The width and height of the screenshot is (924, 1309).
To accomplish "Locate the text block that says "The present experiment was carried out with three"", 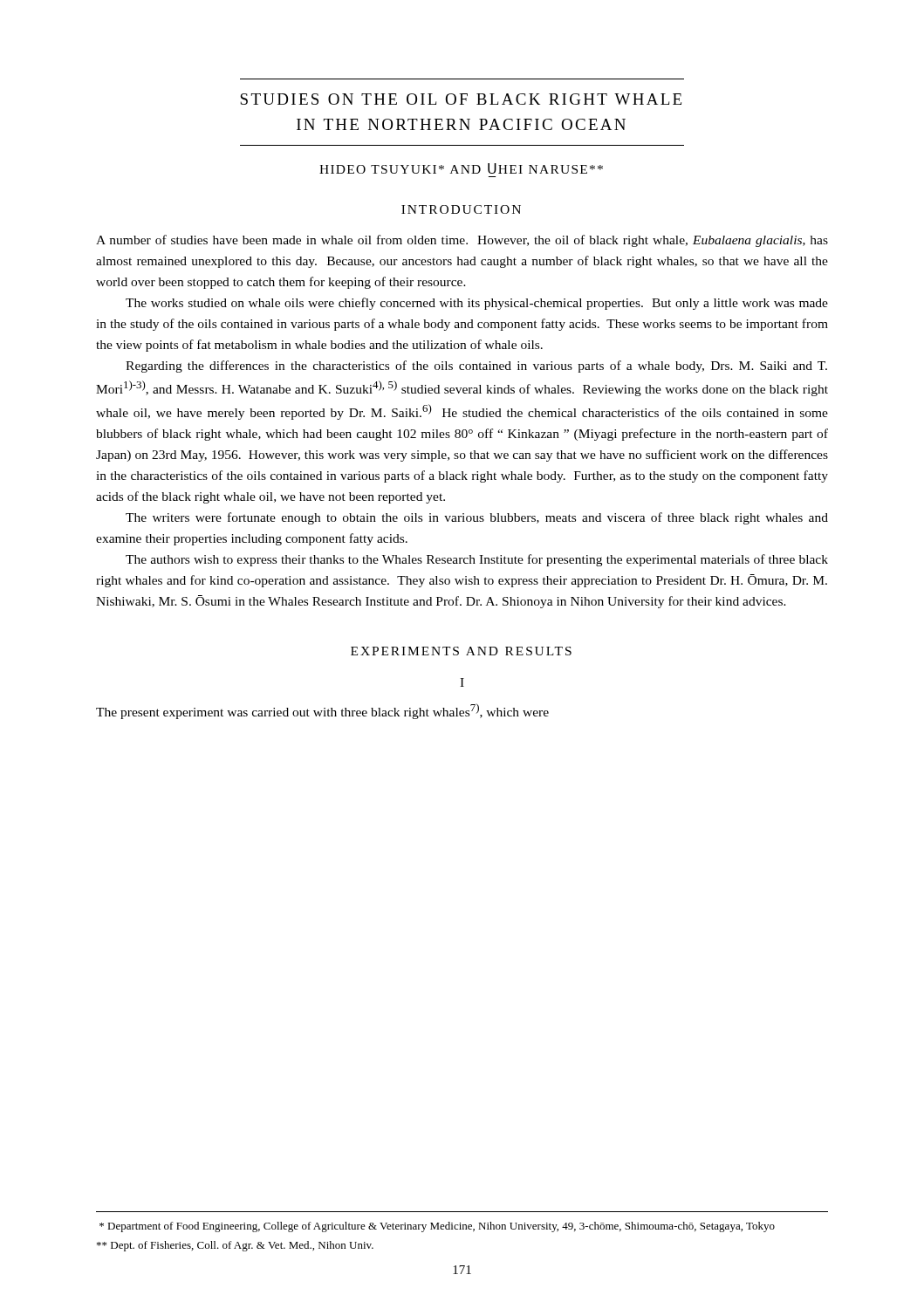I will point(322,710).
